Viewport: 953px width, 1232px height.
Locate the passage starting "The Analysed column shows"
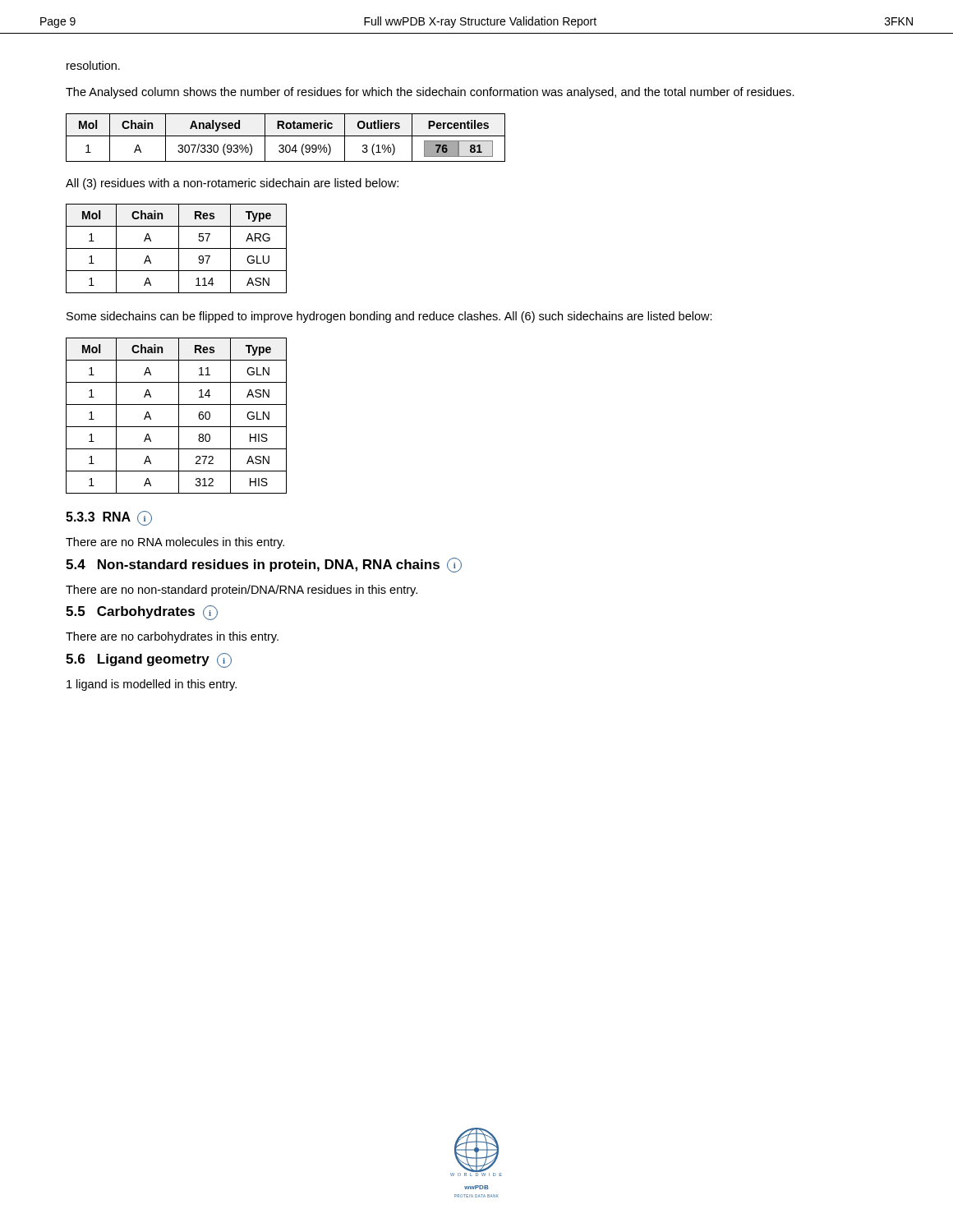coord(476,92)
